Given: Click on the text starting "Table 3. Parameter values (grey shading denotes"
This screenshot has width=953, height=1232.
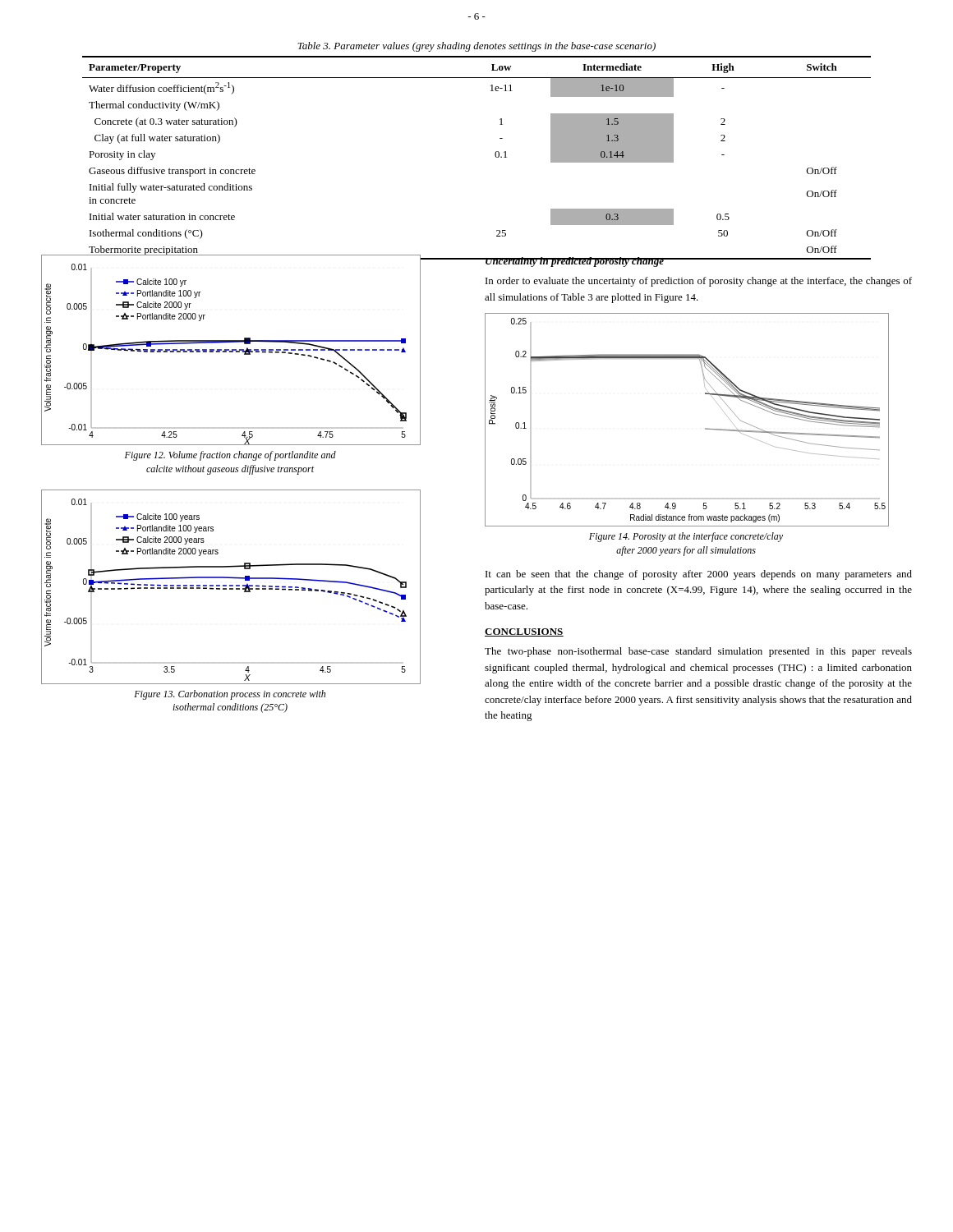Looking at the screenshot, I should click(x=476, y=46).
